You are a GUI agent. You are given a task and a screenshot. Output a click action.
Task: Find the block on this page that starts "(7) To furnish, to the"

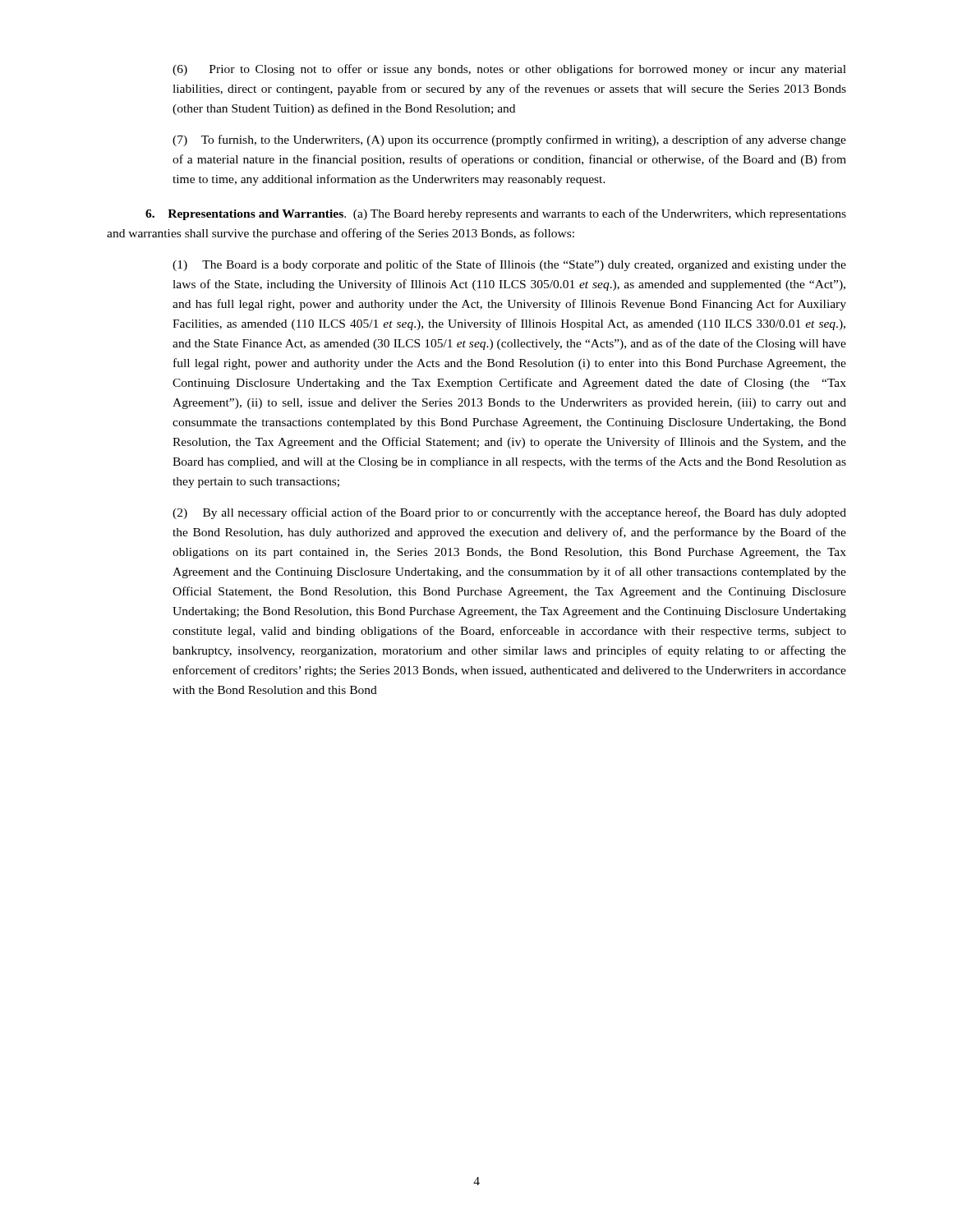509,159
